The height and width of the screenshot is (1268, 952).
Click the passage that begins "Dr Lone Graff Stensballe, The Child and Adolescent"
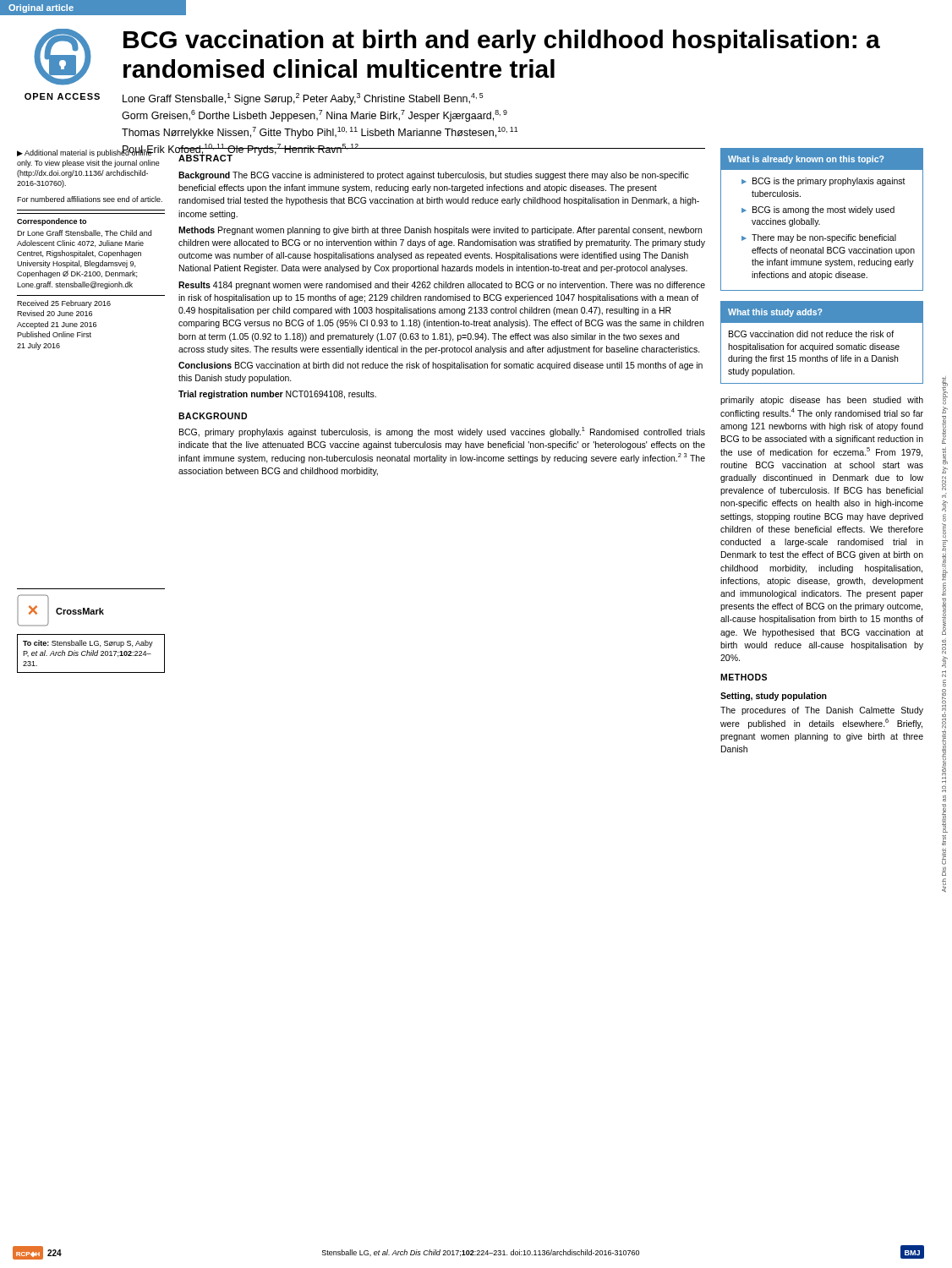[84, 259]
